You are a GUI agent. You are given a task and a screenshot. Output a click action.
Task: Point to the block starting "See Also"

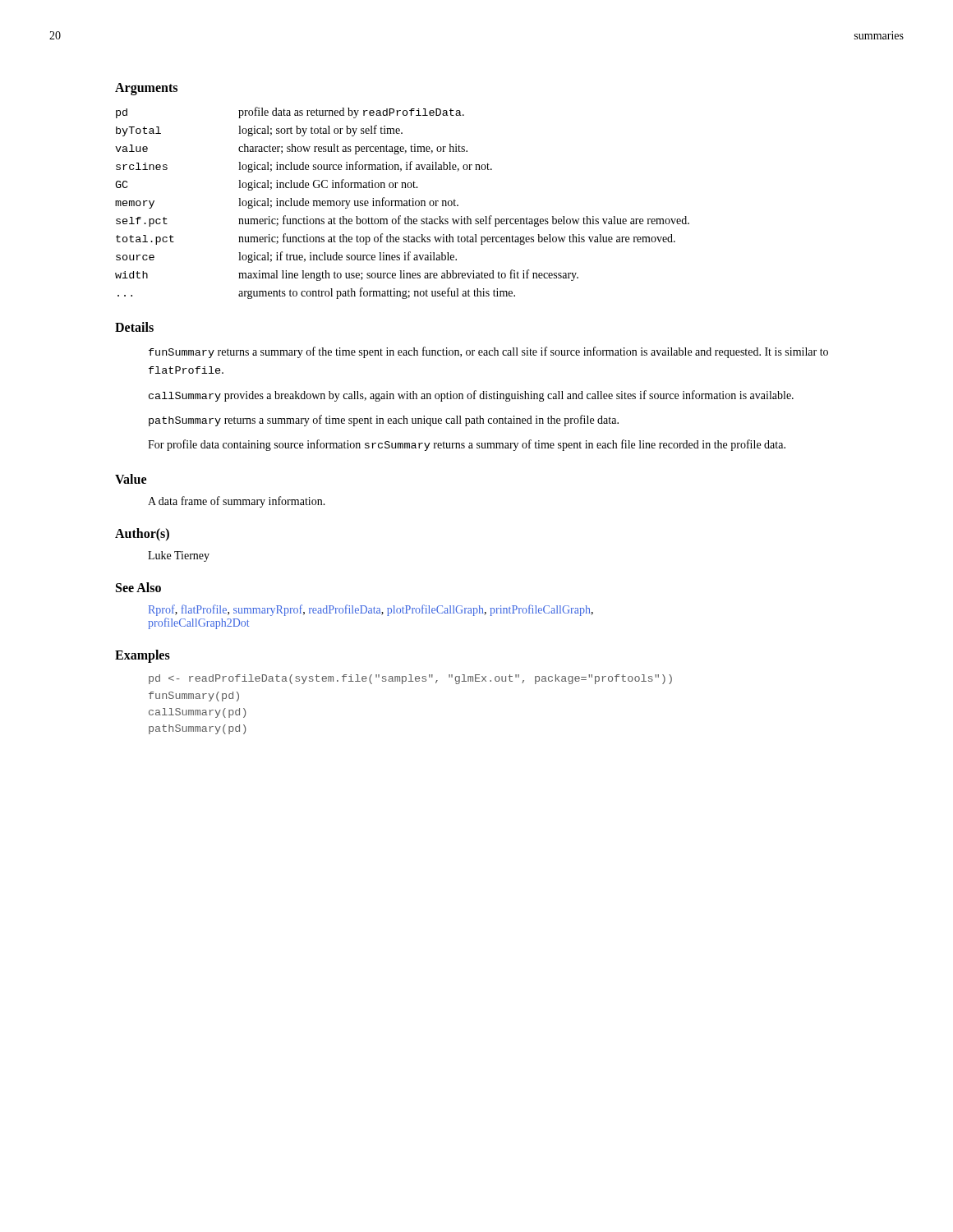tap(138, 588)
